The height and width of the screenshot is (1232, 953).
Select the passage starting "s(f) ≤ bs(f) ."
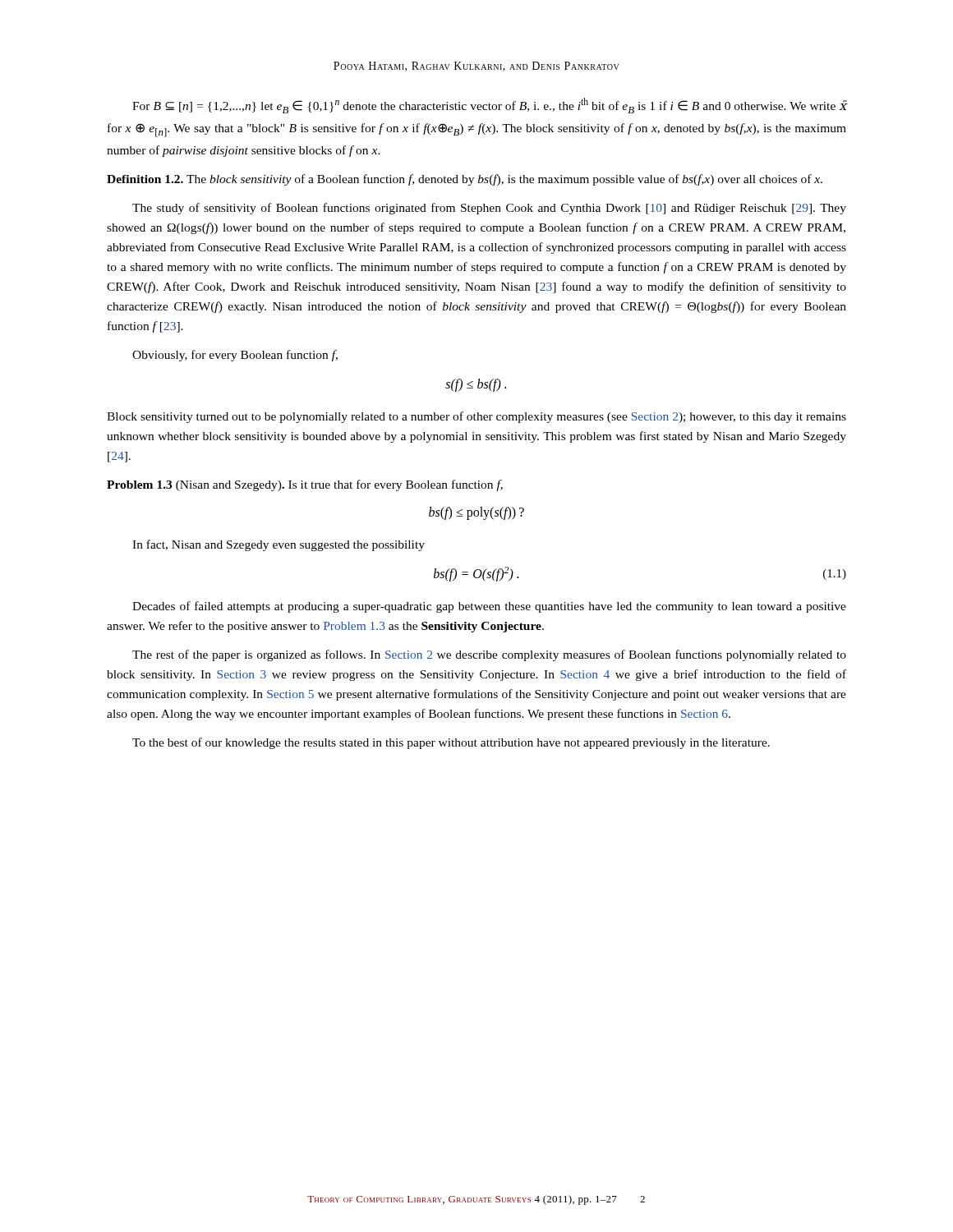476,384
